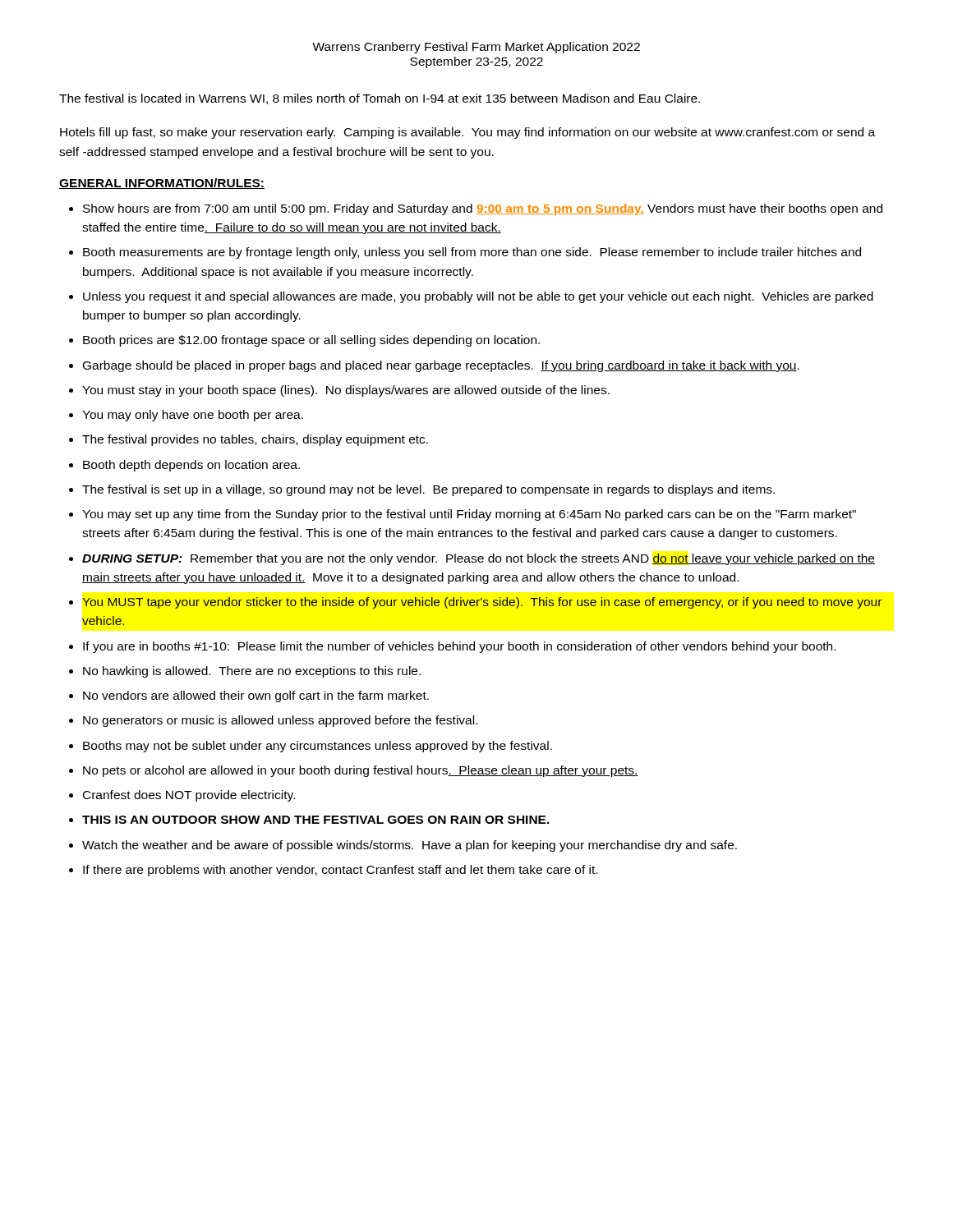
Task: Click on the list item that reads "If you are in booths #1-10:"
Action: click(x=459, y=646)
